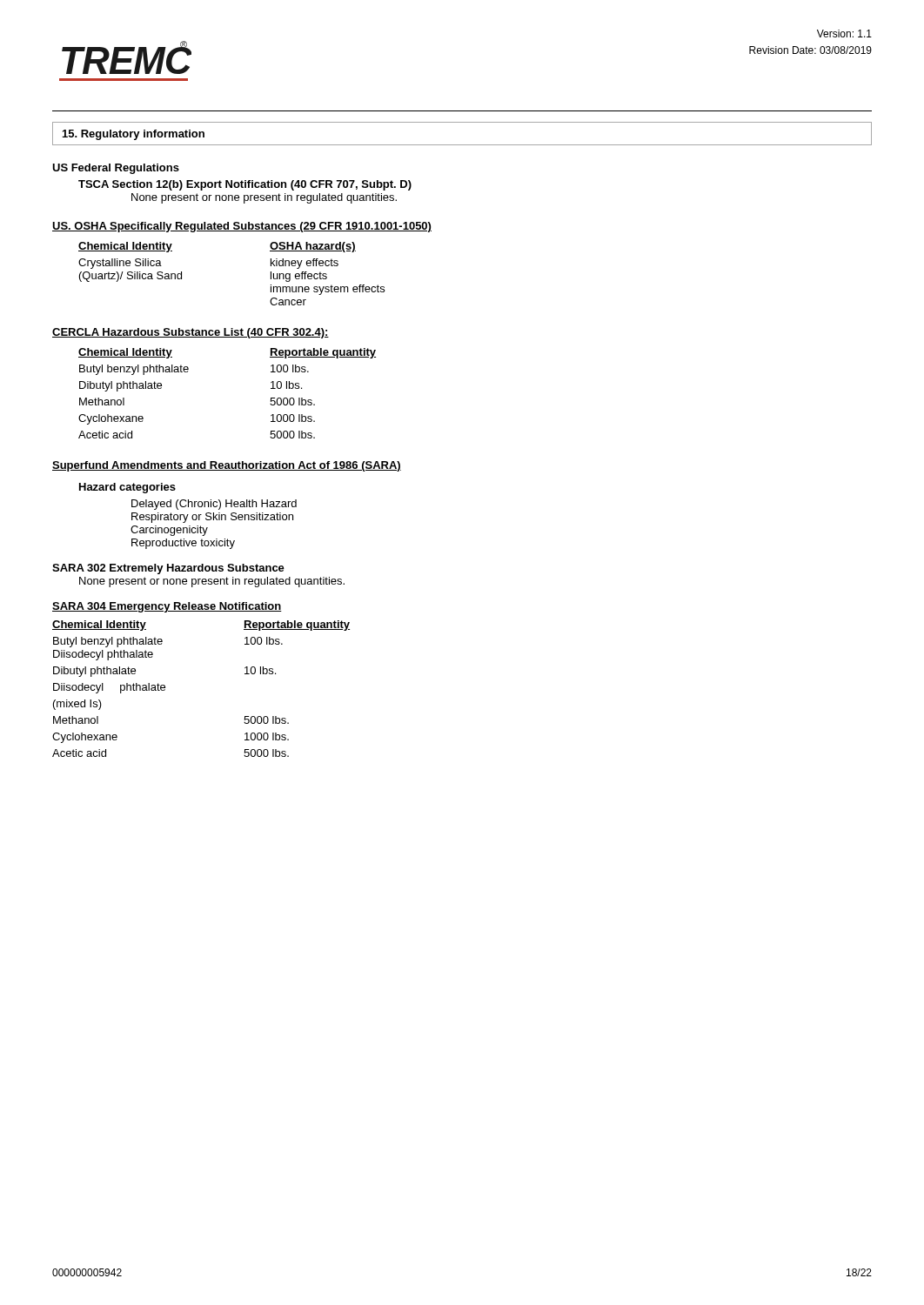Image resolution: width=924 pixels, height=1305 pixels.
Task: Navigate to the text starting "Reproductive toxicity"
Action: click(183, 542)
